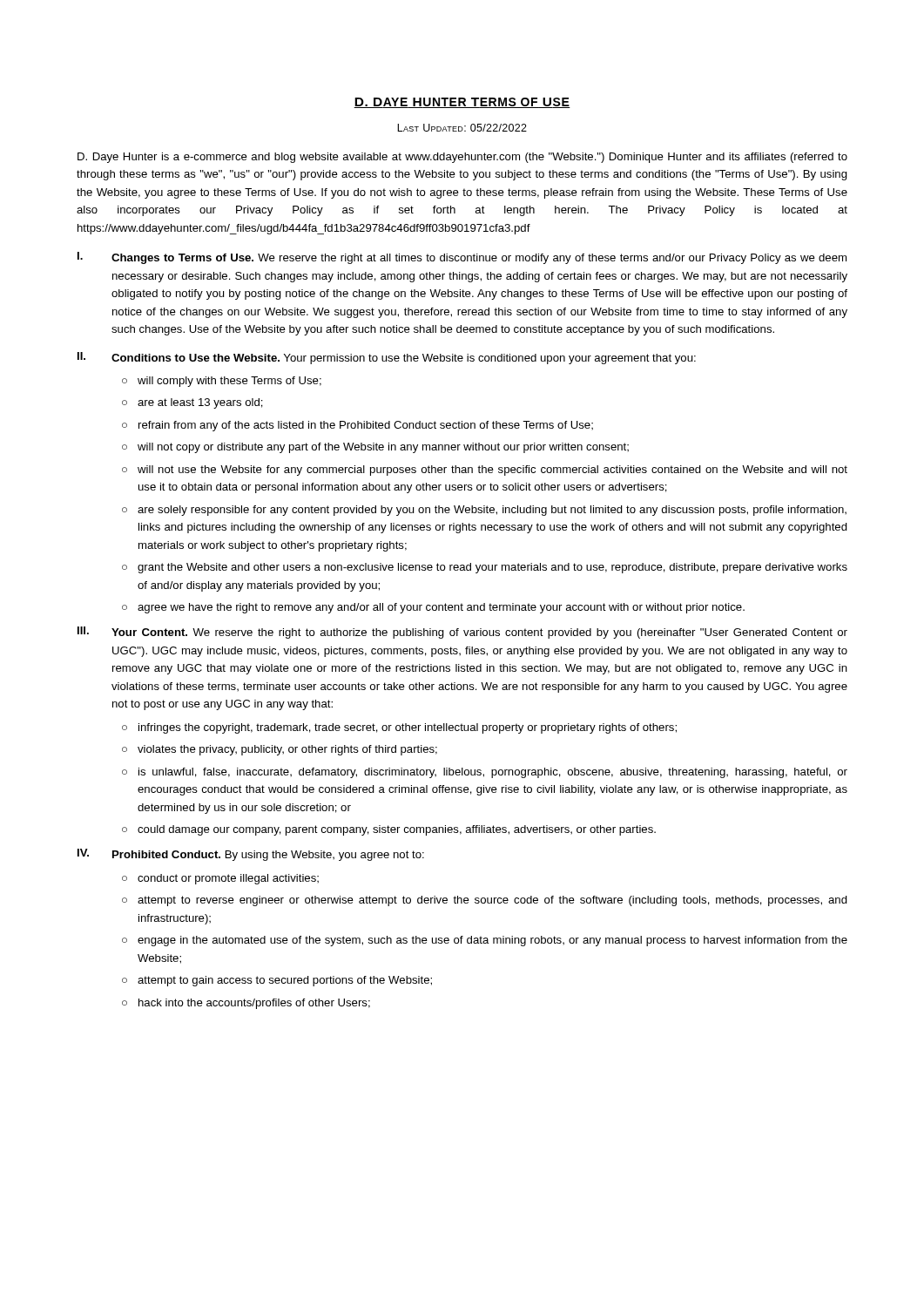
Task: Select the block starting "III. Your Content. We reserve the right"
Action: pos(462,734)
